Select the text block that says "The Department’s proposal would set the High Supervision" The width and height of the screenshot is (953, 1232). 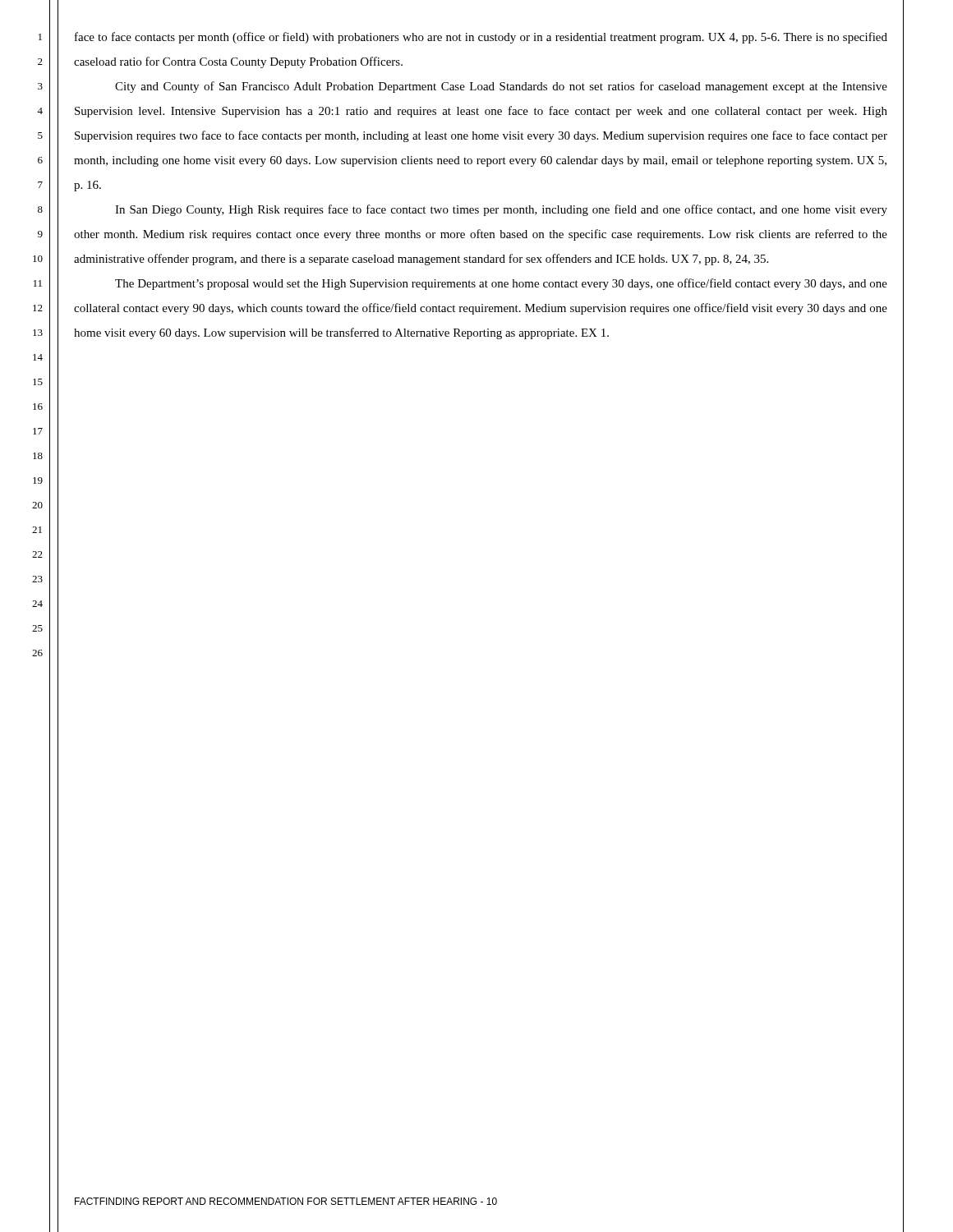[x=481, y=308]
